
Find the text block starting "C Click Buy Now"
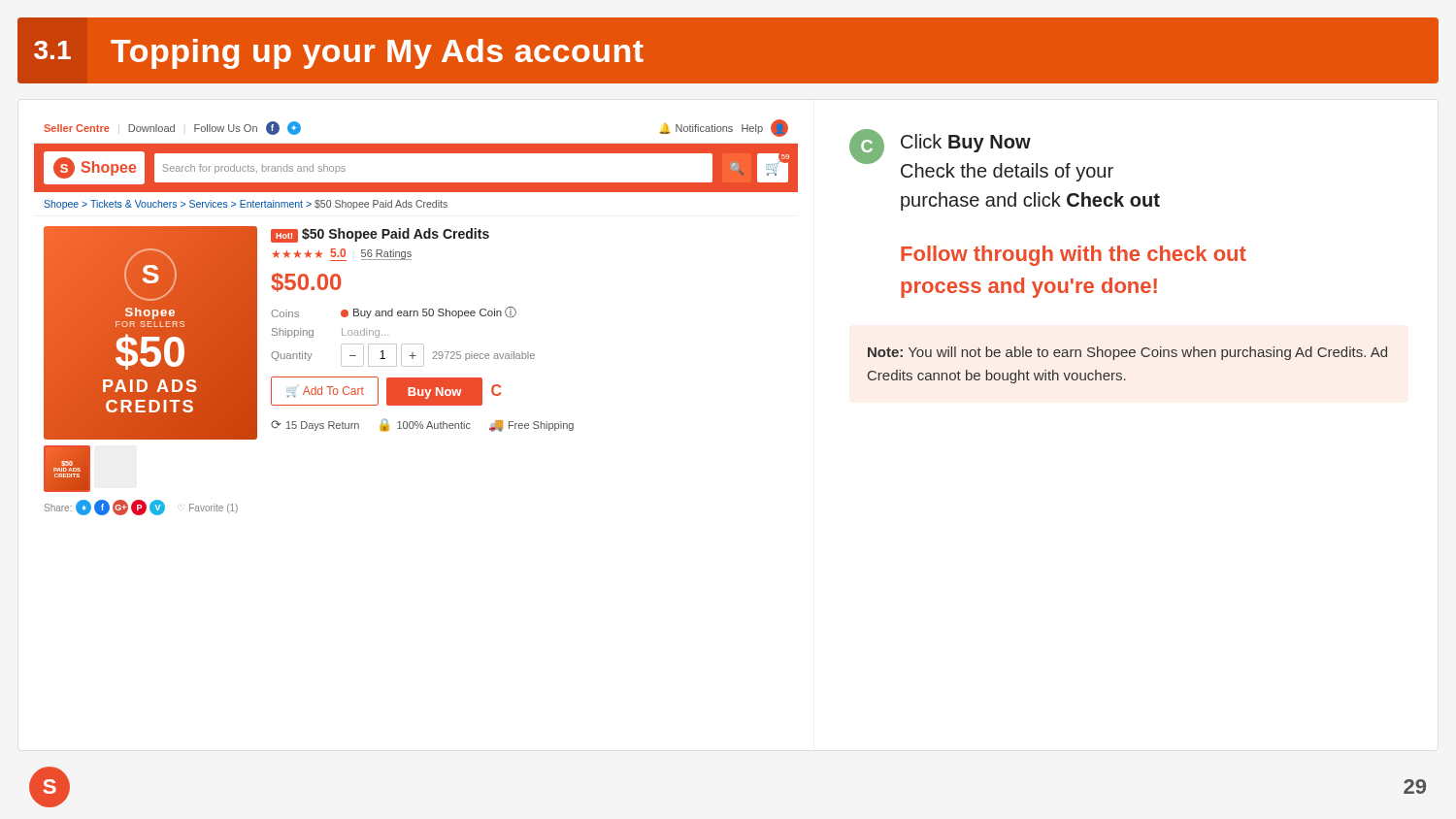click(1005, 171)
